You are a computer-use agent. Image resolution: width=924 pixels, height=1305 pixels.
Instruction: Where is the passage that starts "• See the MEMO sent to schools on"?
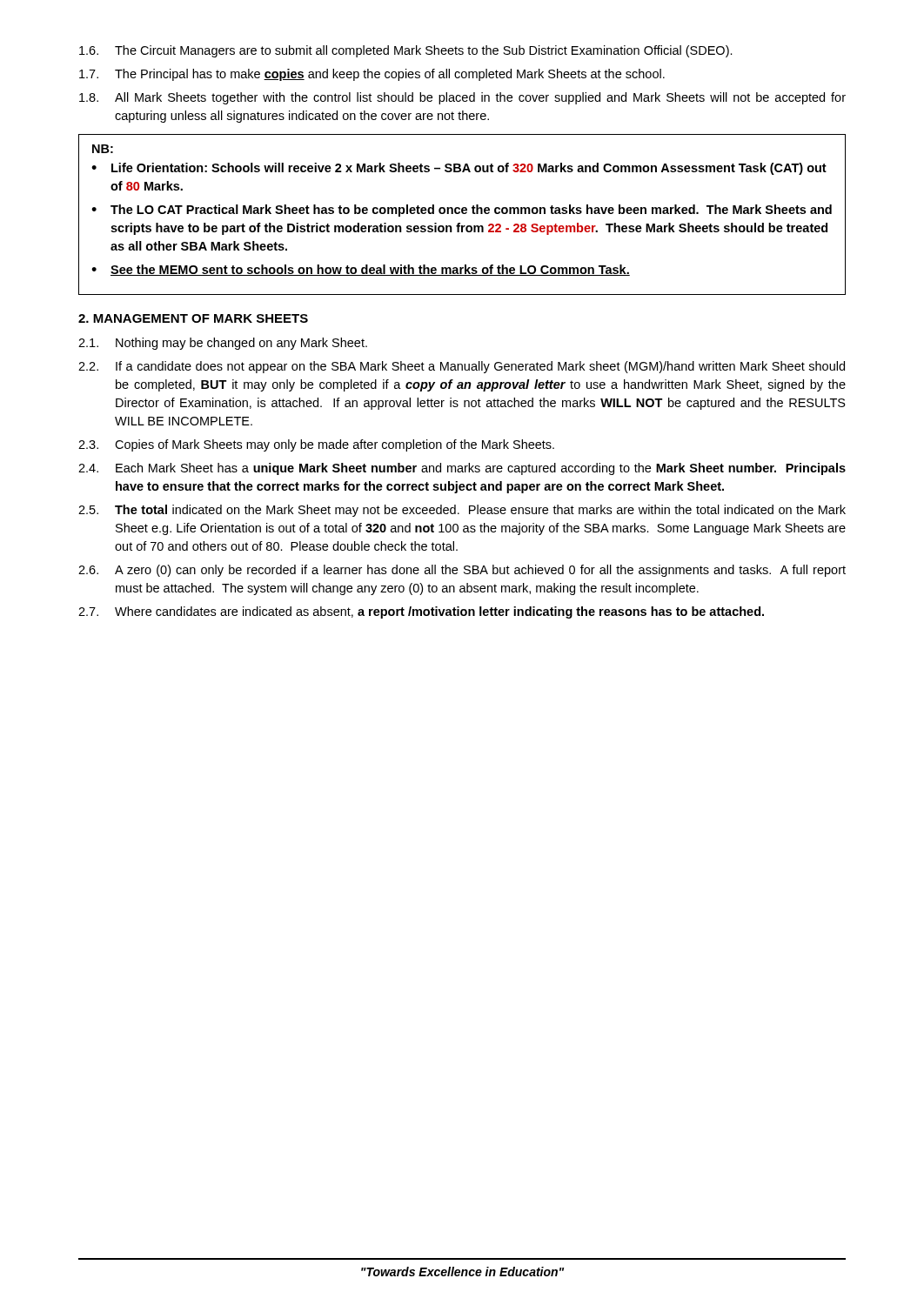[x=462, y=271]
